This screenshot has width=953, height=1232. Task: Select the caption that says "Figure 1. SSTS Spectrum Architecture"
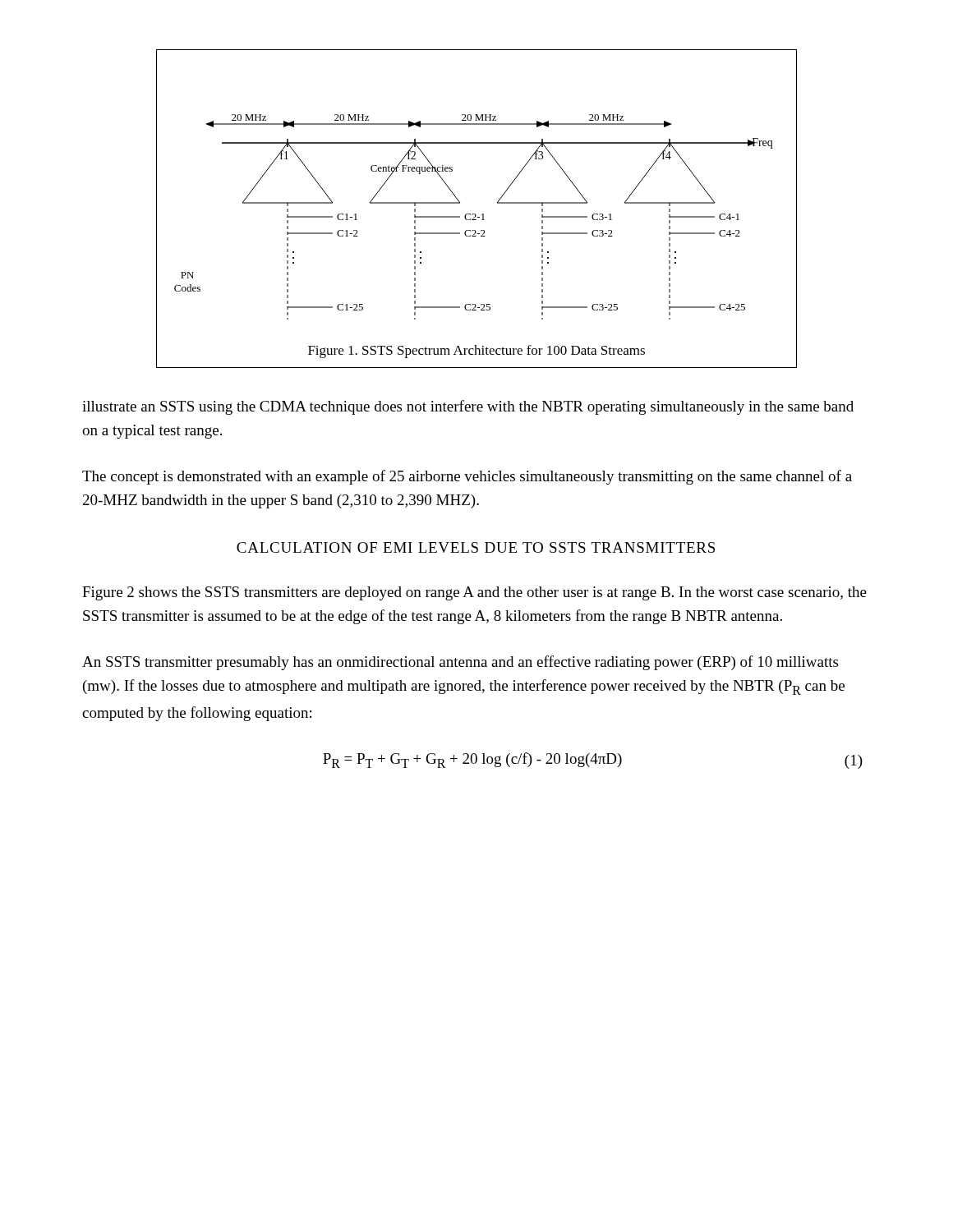(x=476, y=350)
